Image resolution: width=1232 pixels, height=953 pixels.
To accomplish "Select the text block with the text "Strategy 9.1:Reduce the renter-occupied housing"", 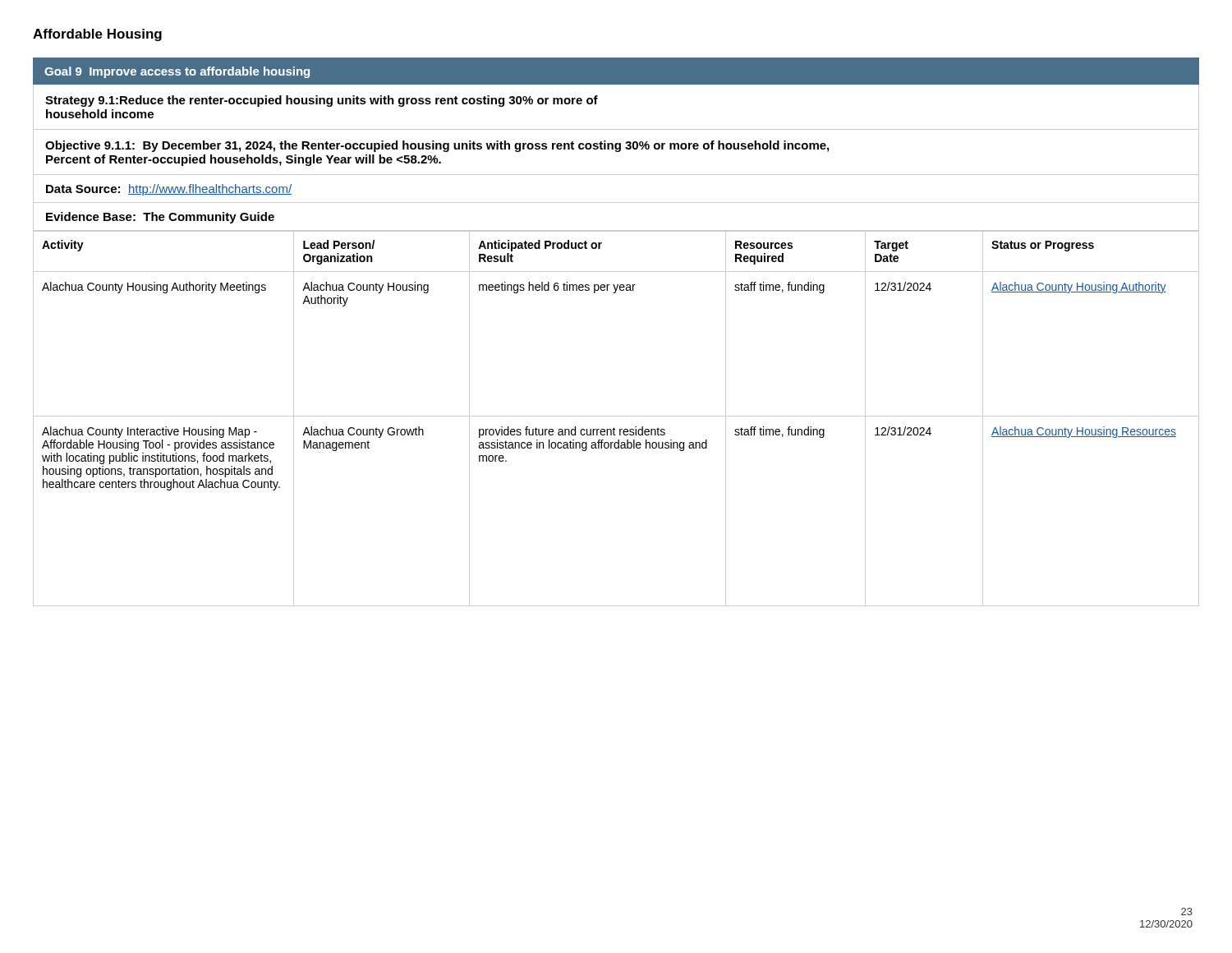I will tap(321, 107).
